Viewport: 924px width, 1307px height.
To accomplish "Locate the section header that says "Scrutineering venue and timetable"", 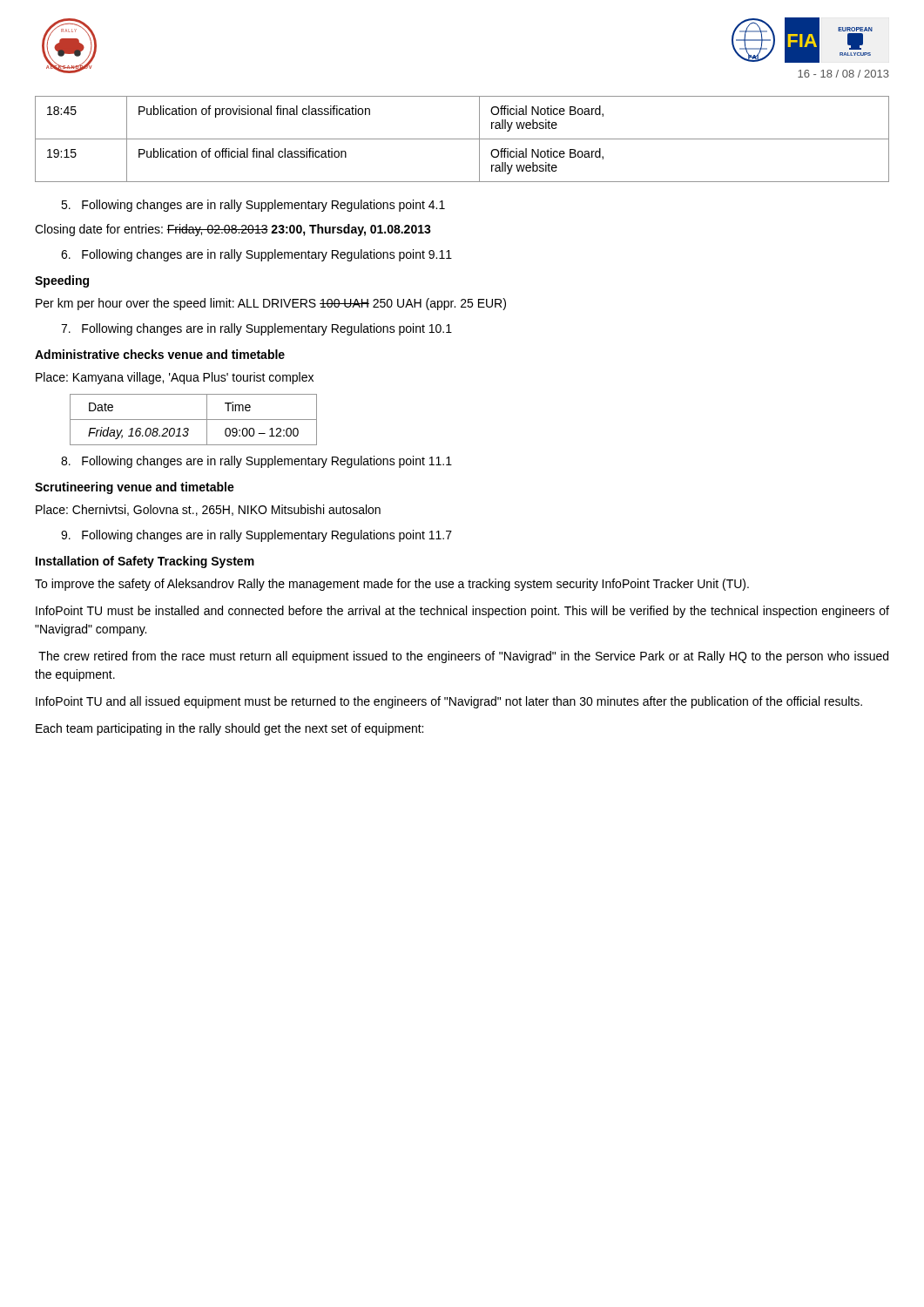I will pyautogui.click(x=134, y=487).
